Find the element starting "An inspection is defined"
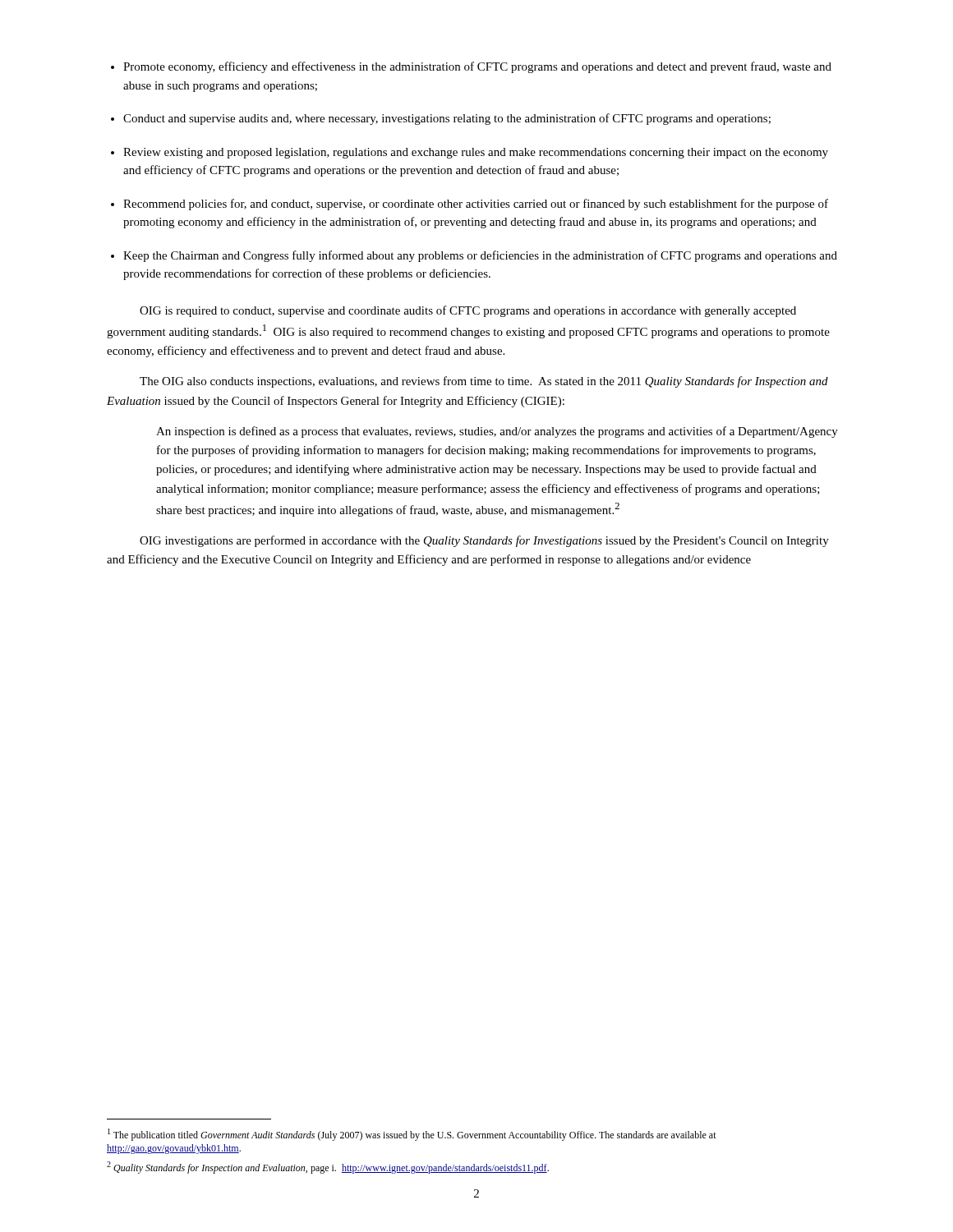This screenshot has width=953, height=1232. [x=497, y=470]
